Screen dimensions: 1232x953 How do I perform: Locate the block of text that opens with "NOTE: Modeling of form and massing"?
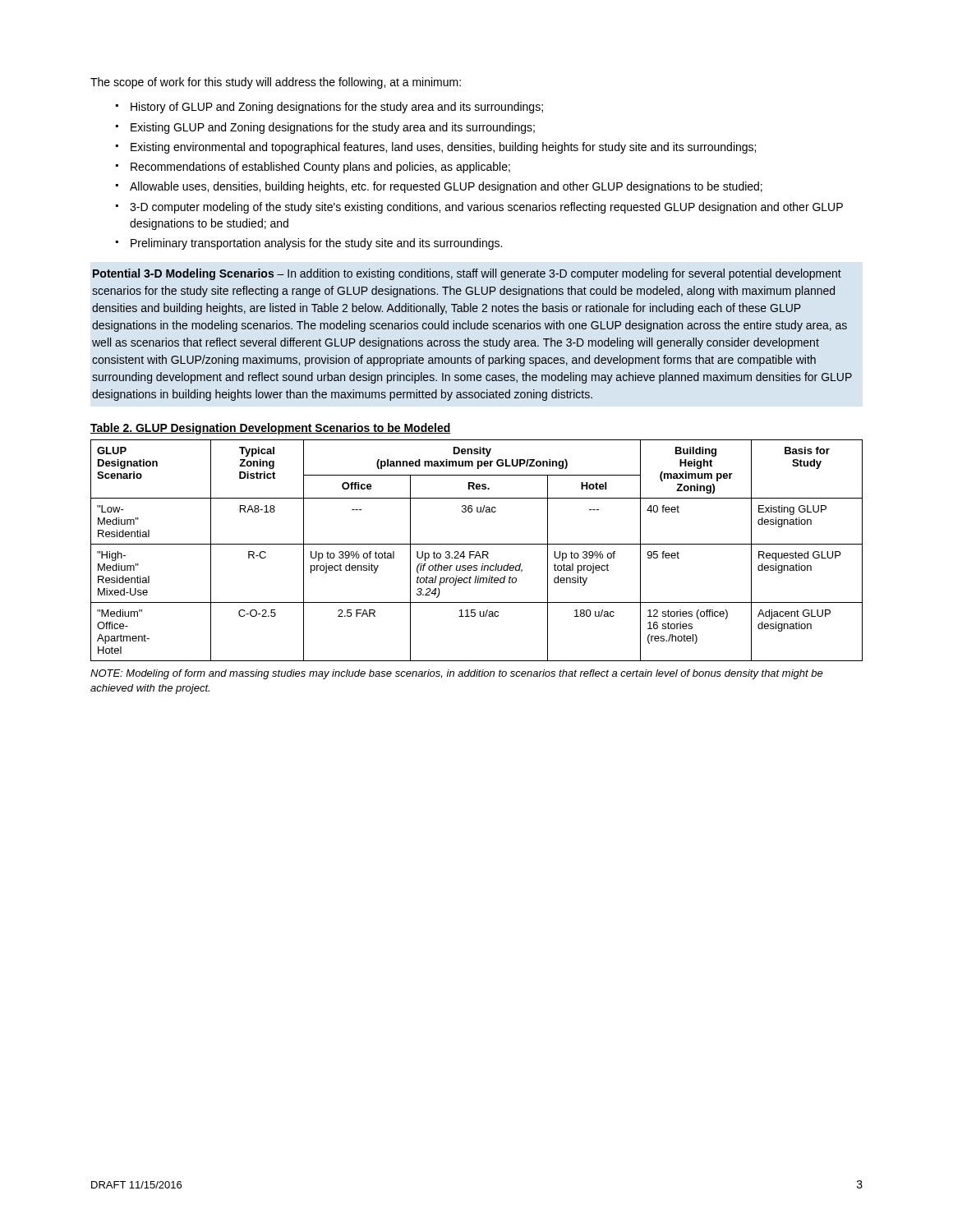[457, 680]
